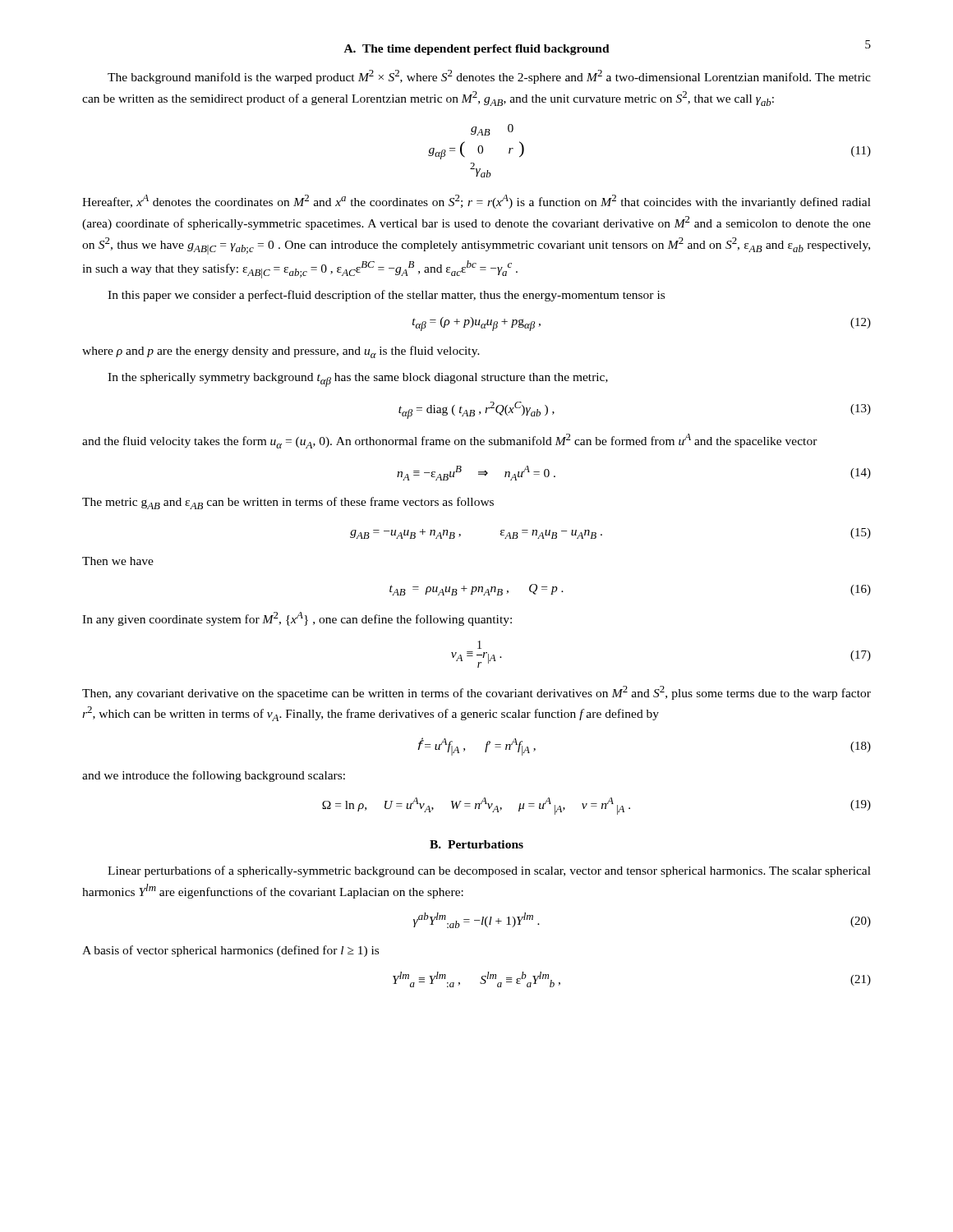This screenshot has width=953, height=1232.
Task: Select the text starting "Hereafter, xA denotes the coordinates on M2 and"
Action: pos(476,235)
